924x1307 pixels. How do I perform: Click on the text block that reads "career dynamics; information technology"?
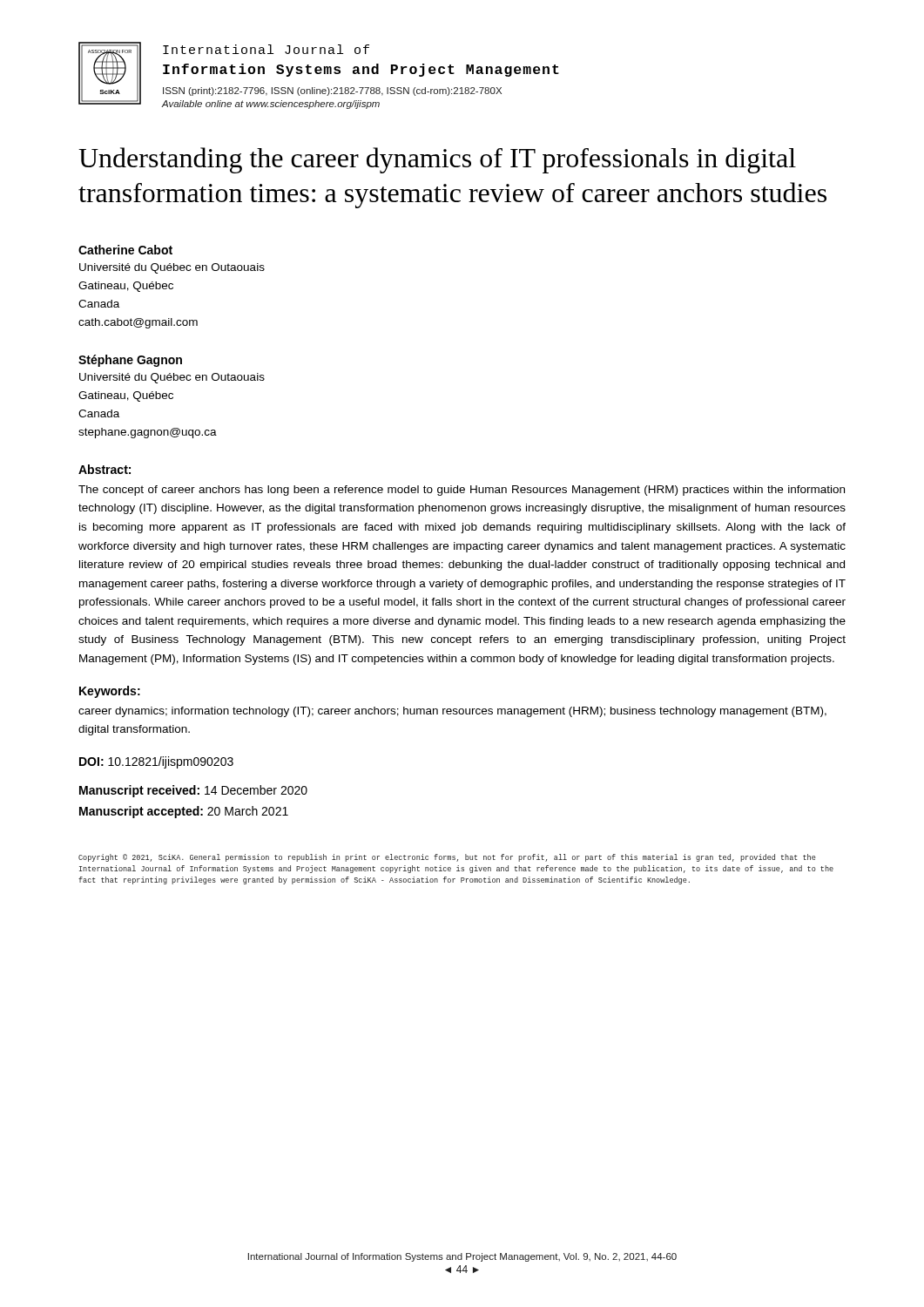click(462, 720)
